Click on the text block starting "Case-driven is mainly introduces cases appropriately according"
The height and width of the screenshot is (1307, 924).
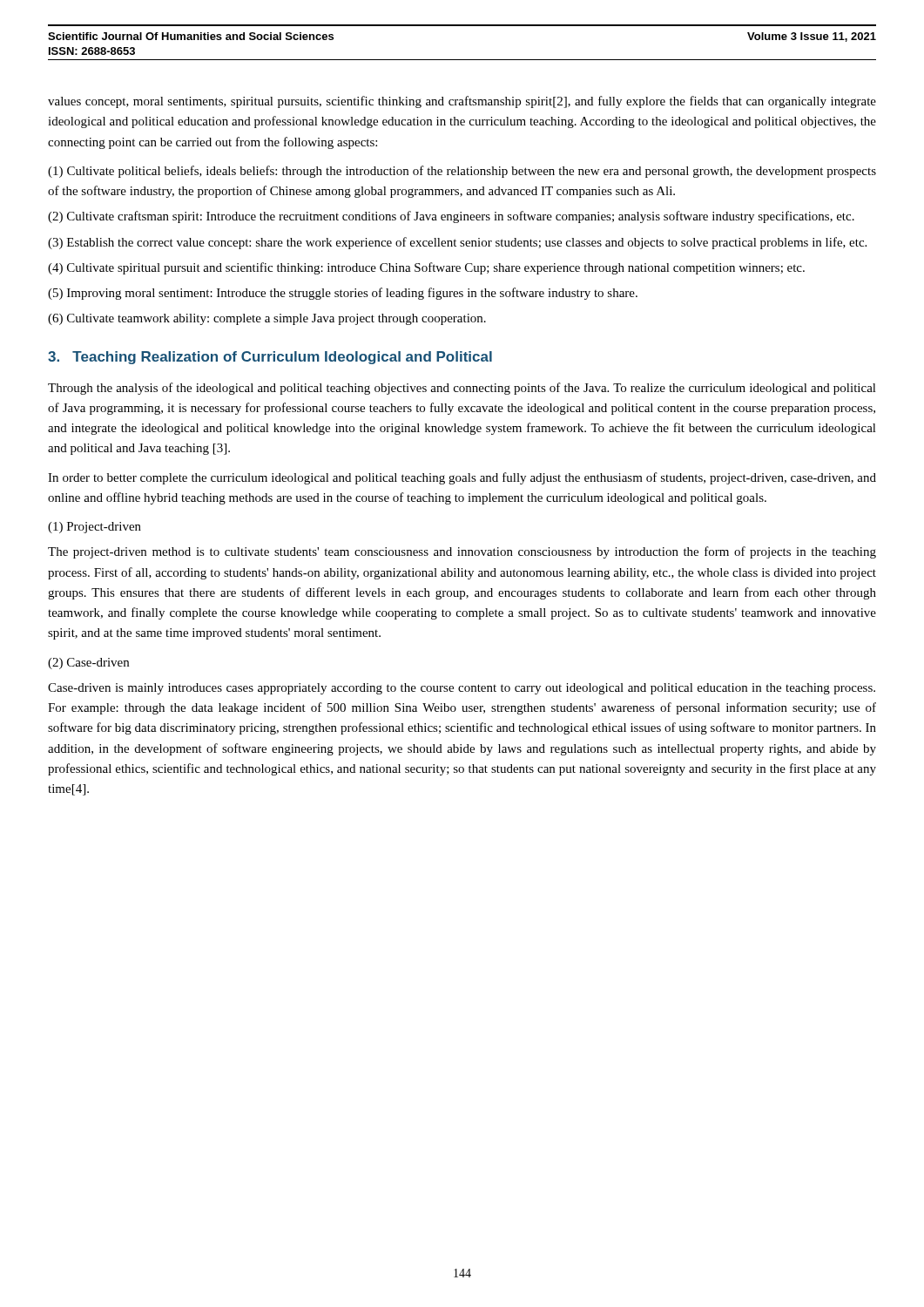click(x=462, y=738)
